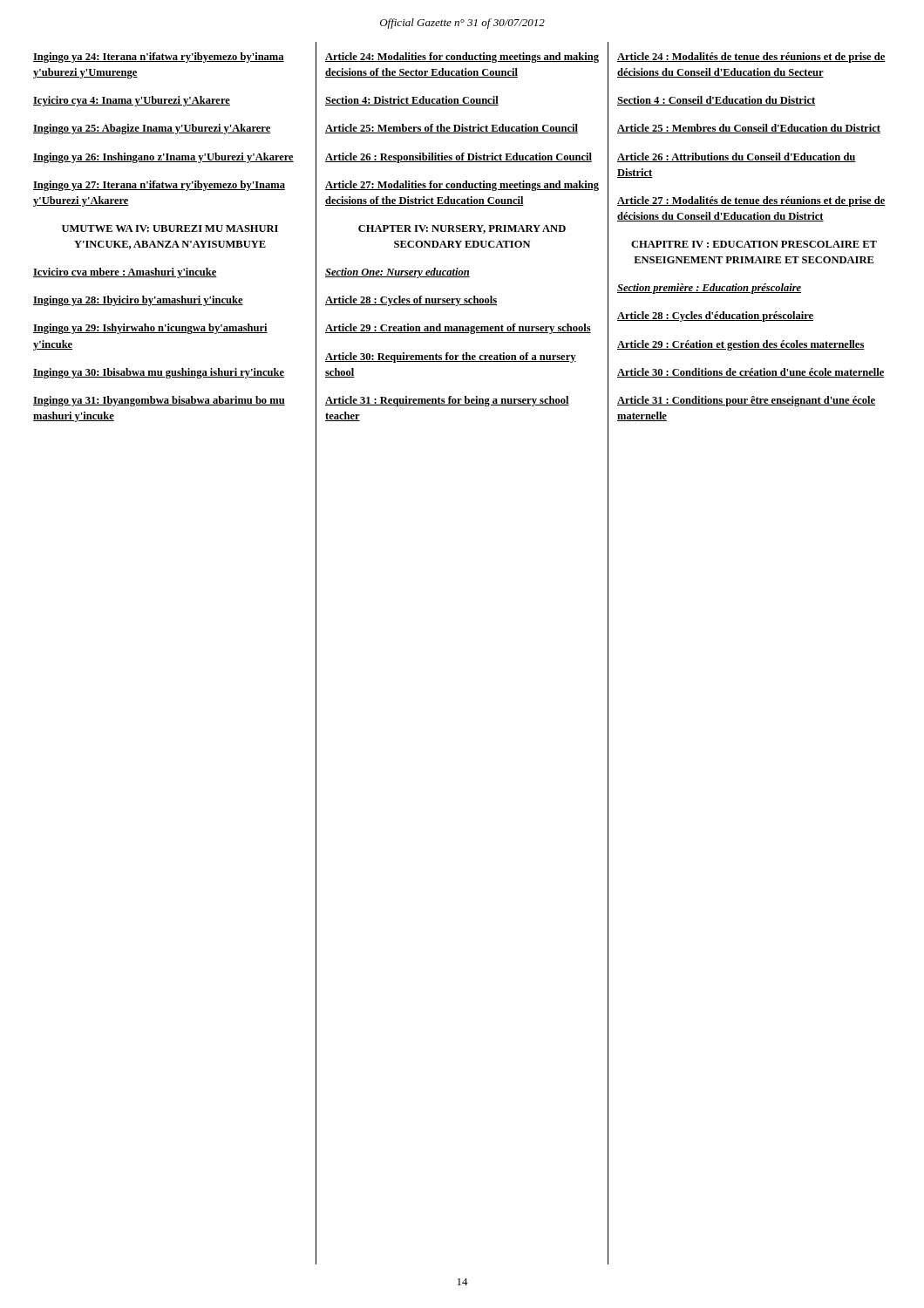
Task: Select the text block that reads "Ingingo ya 28:"
Action: point(170,300)
